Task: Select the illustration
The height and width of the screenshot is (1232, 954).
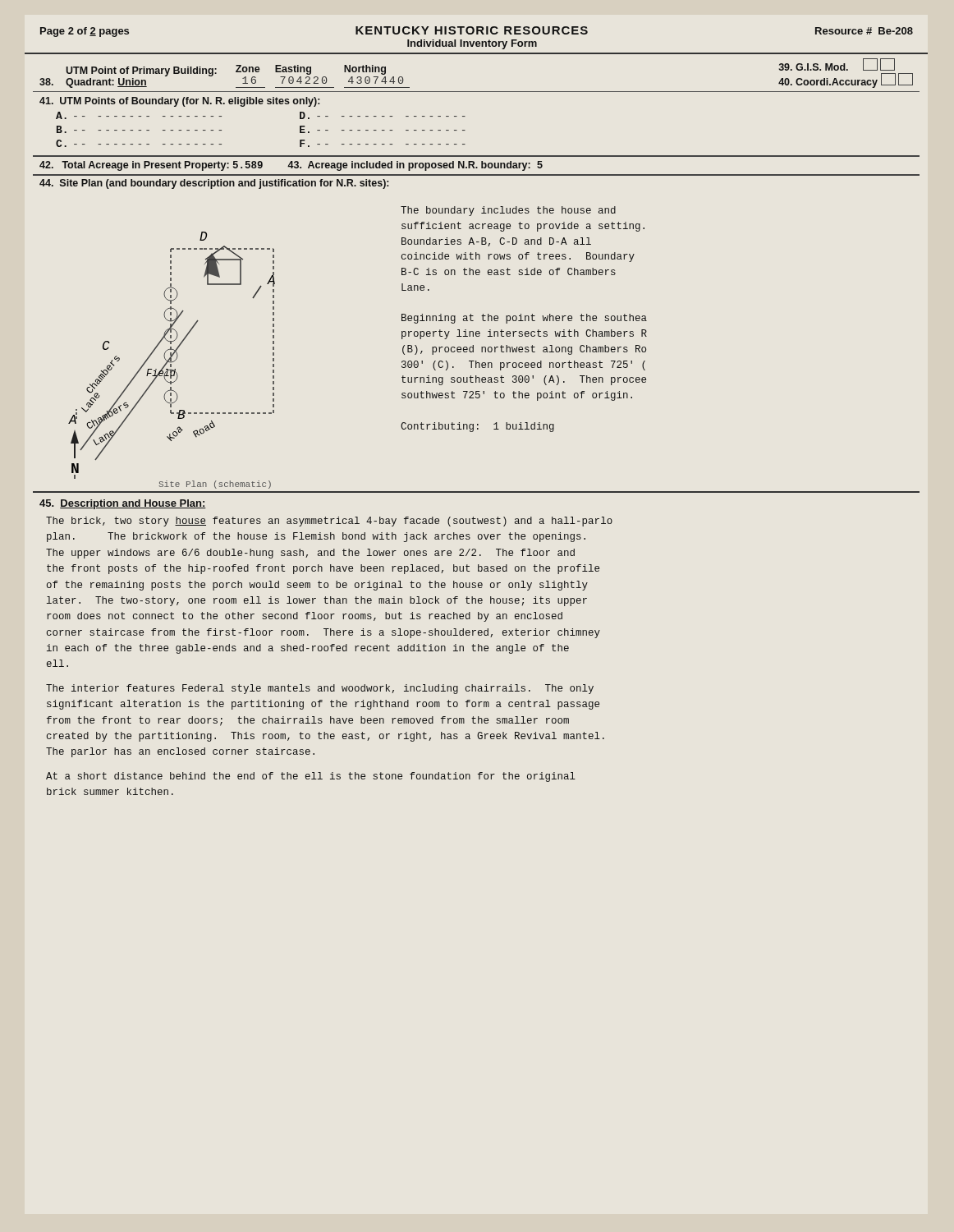Action: 212,343
